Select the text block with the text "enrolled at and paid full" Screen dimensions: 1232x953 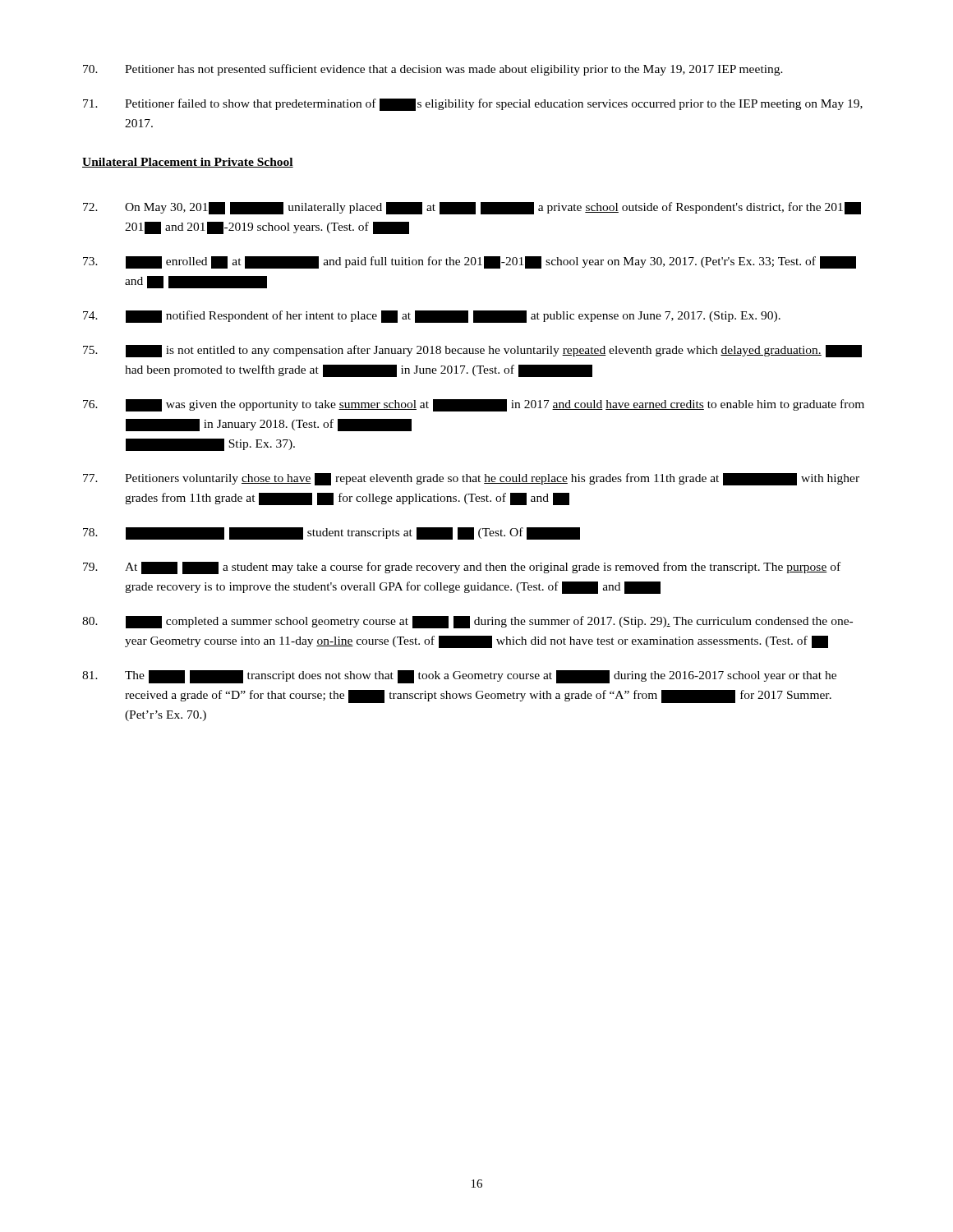click(x=476, y=271)
